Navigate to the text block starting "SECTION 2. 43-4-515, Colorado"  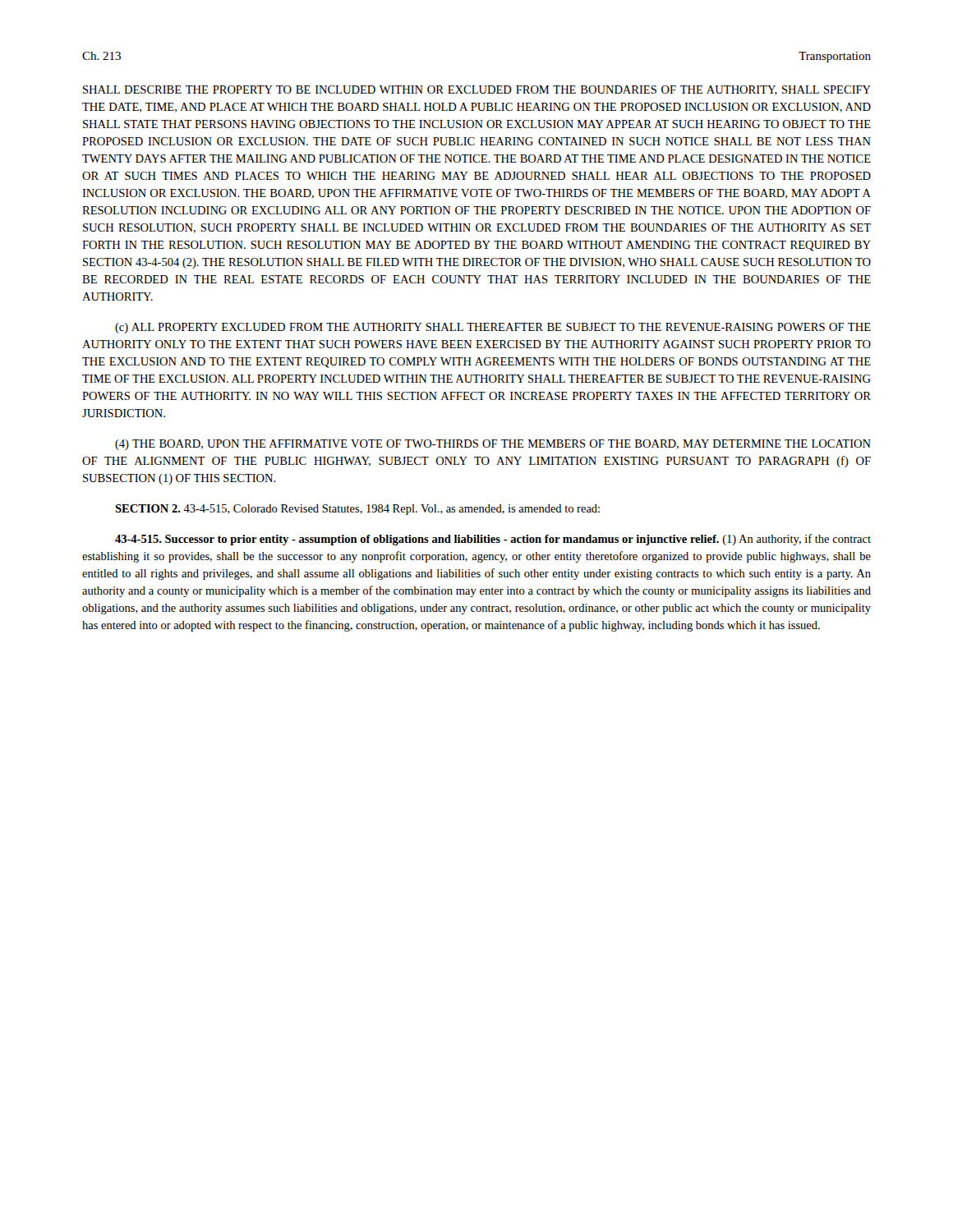(476, 509)
